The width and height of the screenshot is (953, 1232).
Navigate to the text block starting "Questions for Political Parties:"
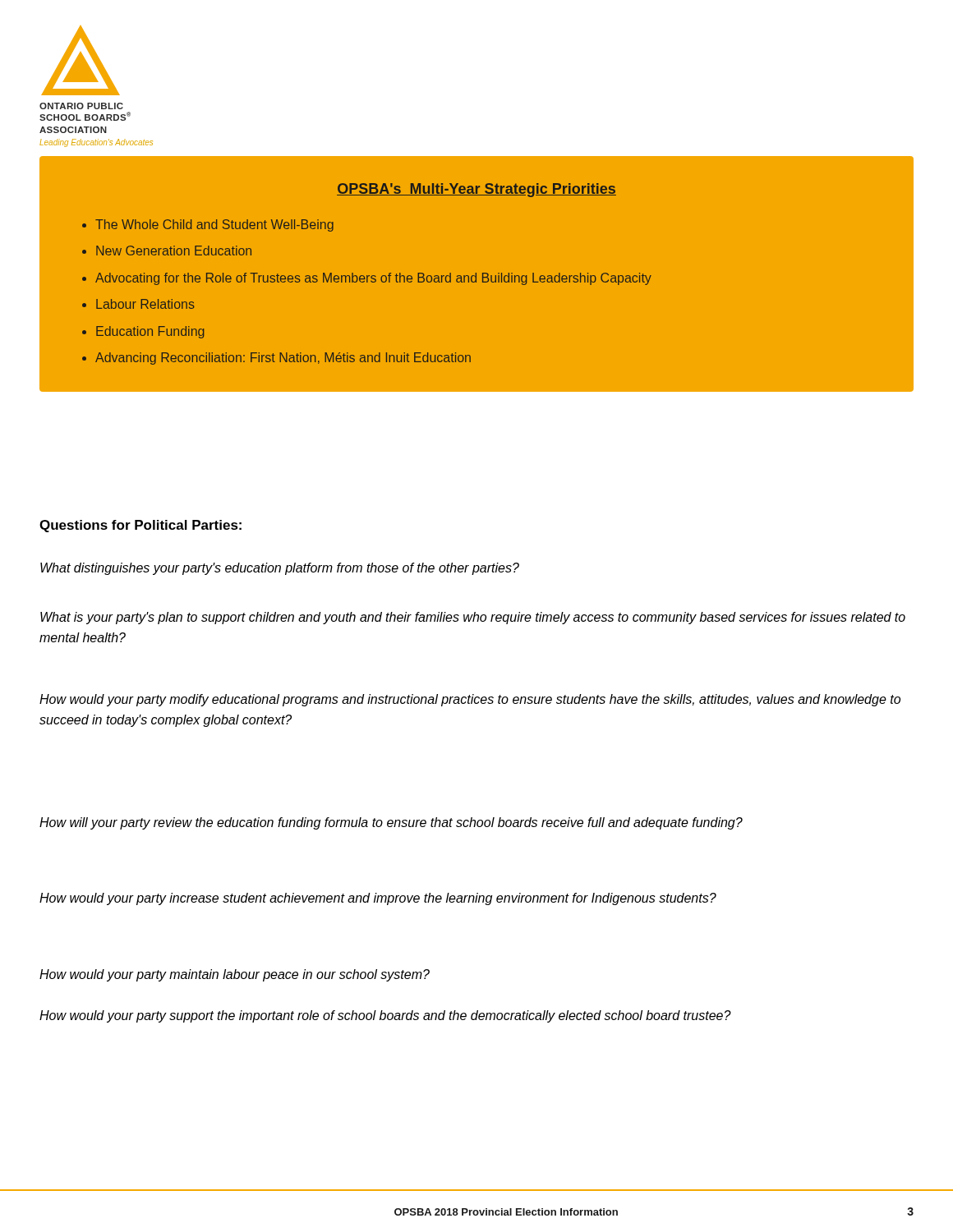(141, 525)
